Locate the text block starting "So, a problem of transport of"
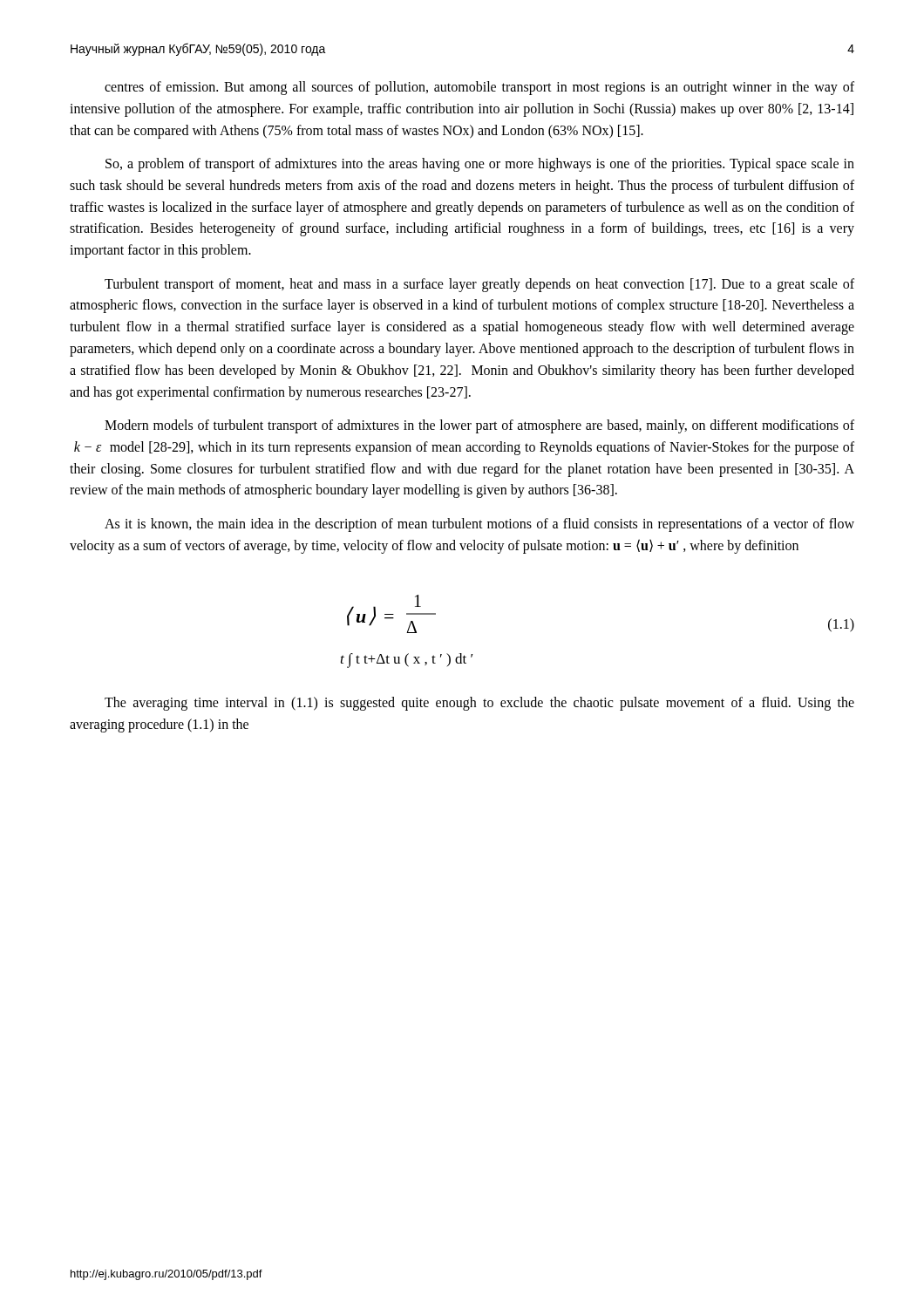Screen dimensions: 1308x924 tap(462, 207)
